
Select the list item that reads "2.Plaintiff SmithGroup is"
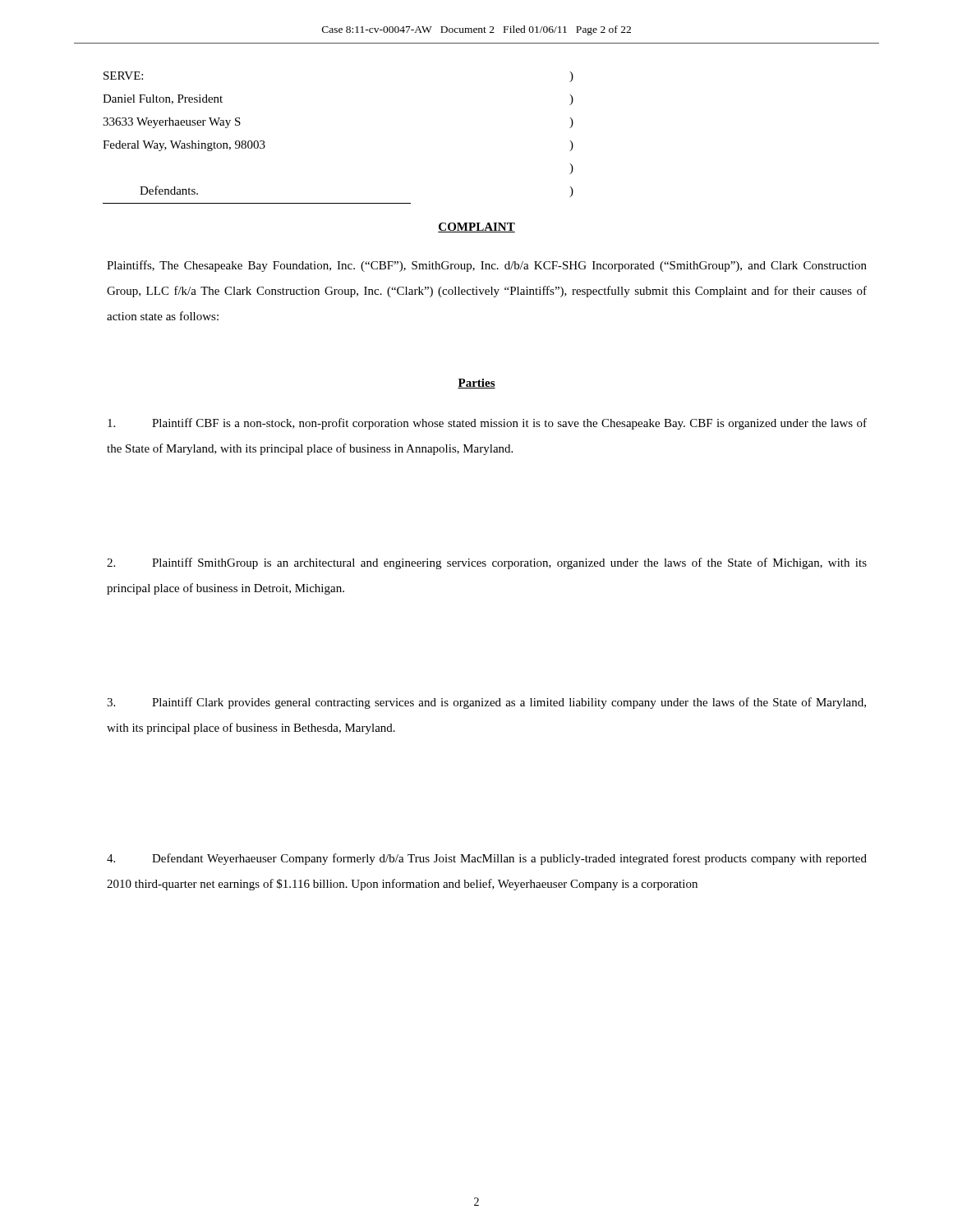click(x=487, y=572)
